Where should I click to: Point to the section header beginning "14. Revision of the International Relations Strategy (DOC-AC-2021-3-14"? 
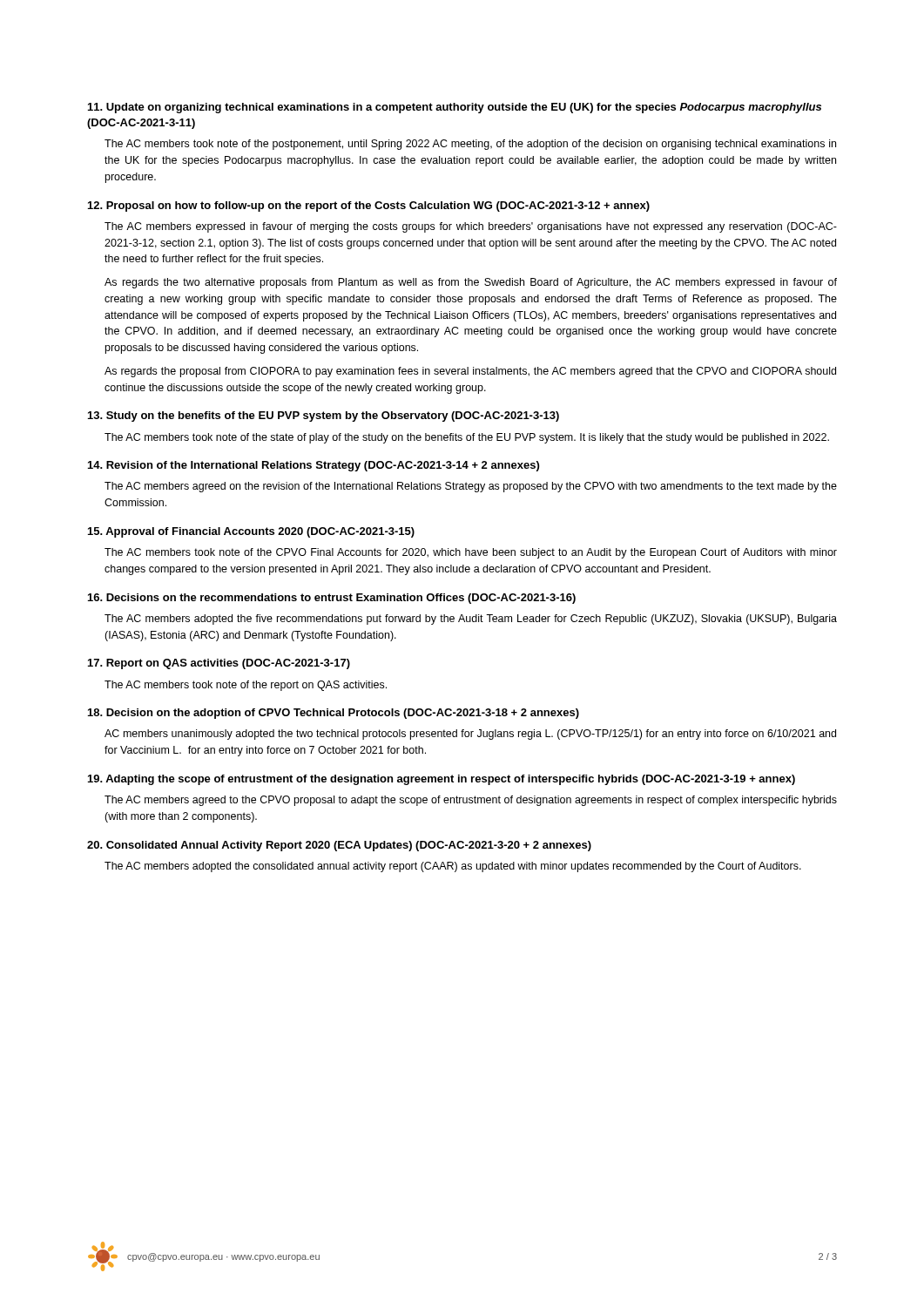point(313,465)
